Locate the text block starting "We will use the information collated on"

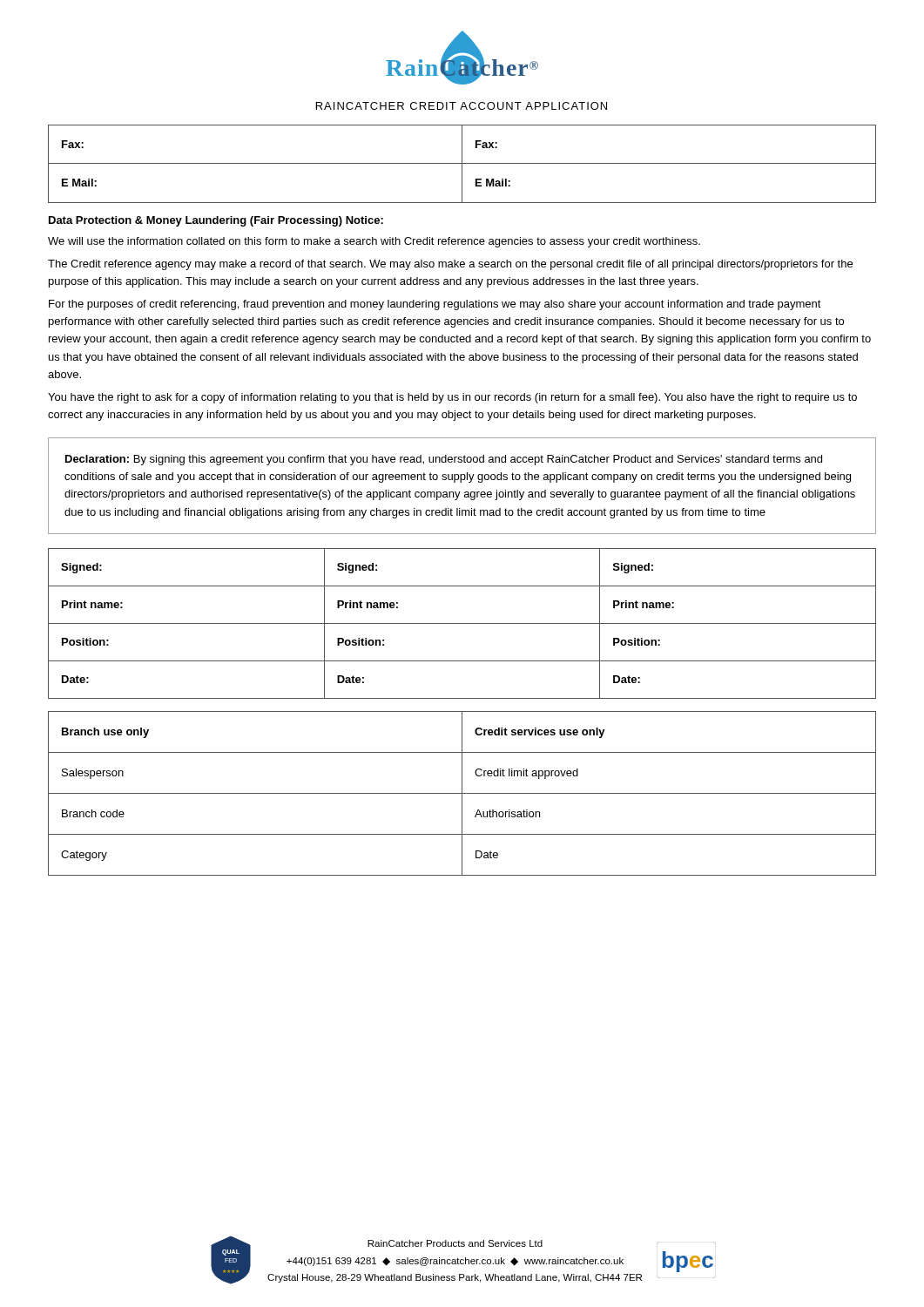374,241
